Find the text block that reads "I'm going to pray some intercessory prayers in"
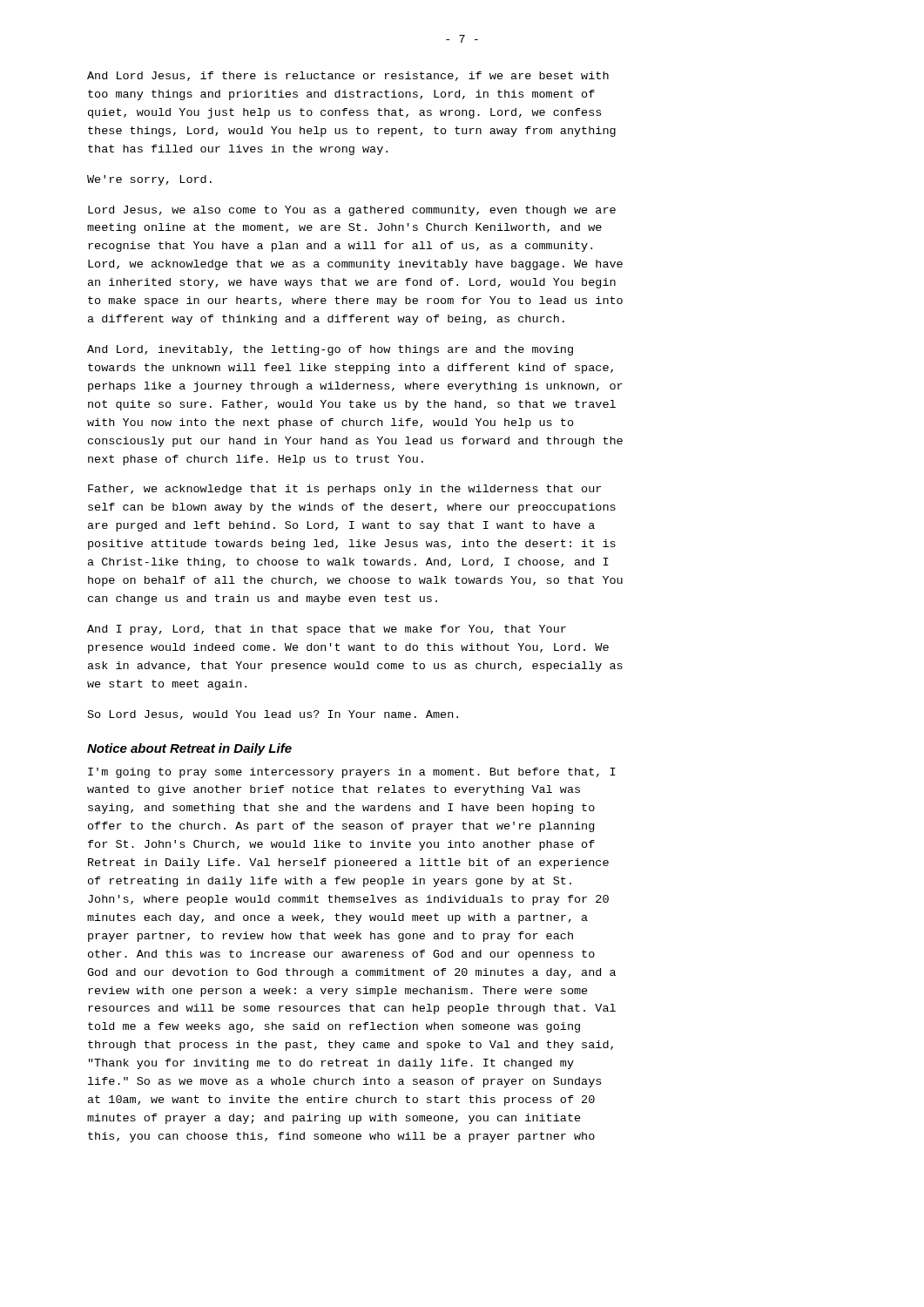The width and height of the screenshot is (924, 1307). point(352,954)
